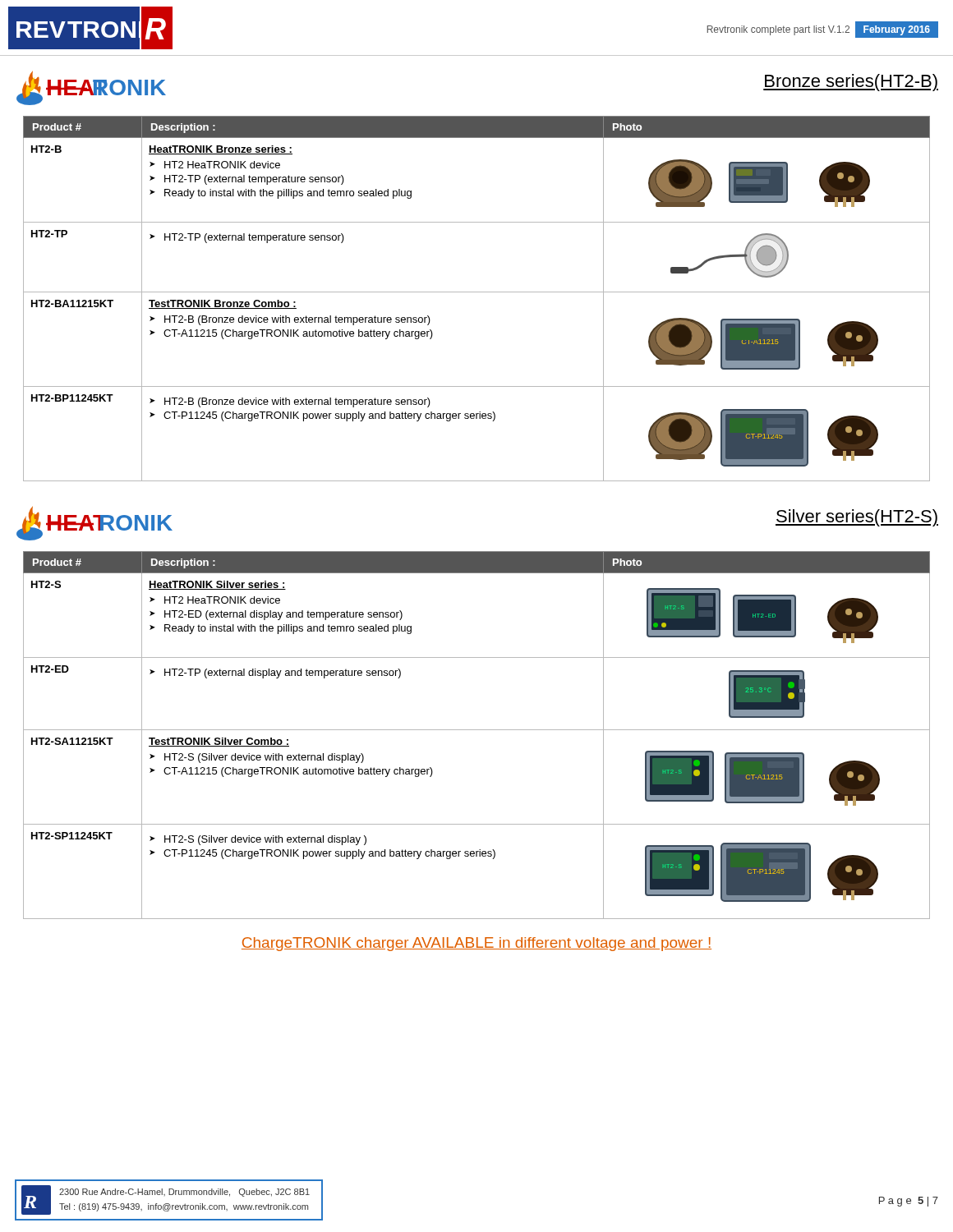Select the text block containing "ChargeTRONIK charger AVAILABLE in different voltage and"
This screenshot has height=1232, width=953.
pos(476,942)
